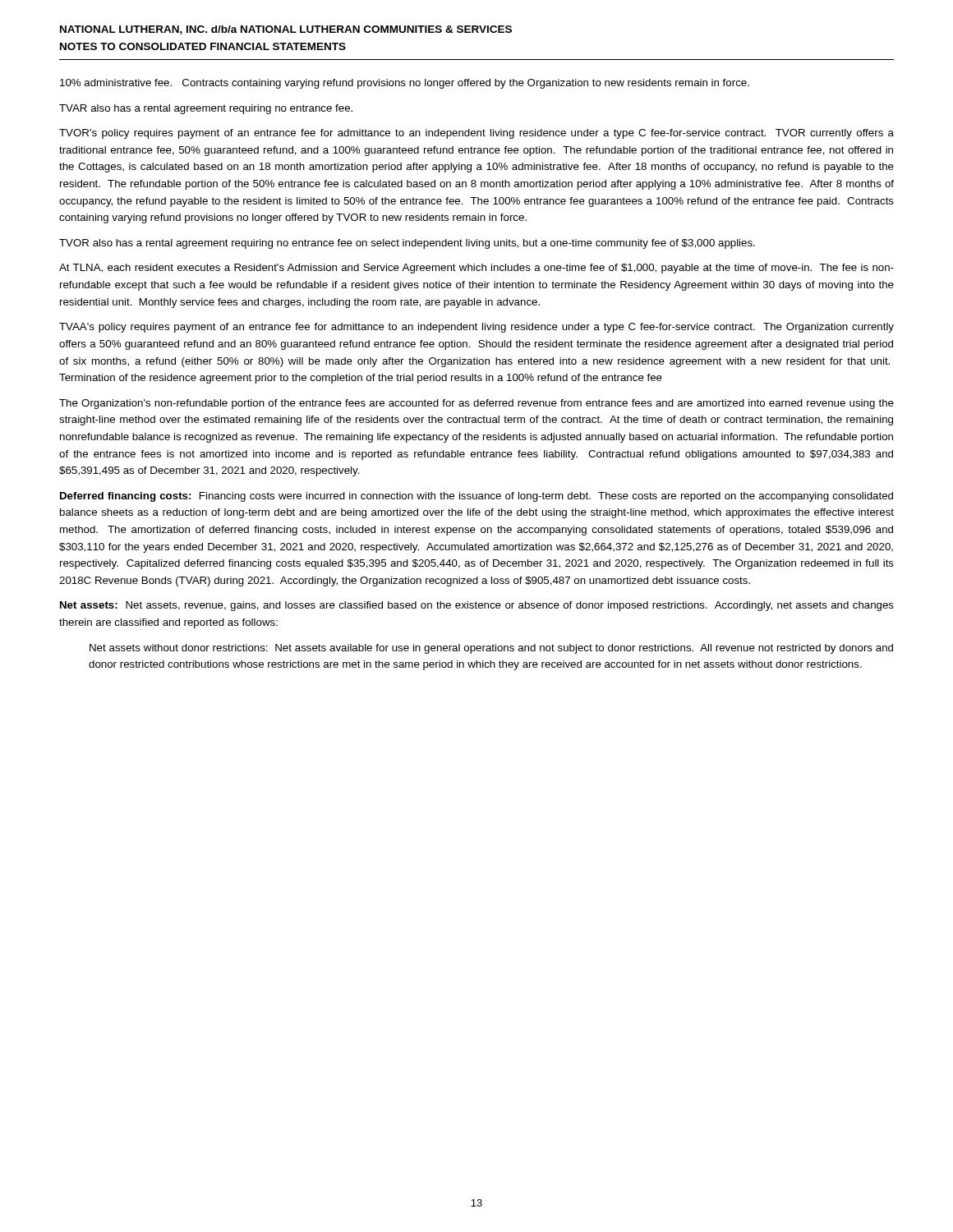Select the text block with the text "The Organization's non-refundable portion of the entrance fees"
This screenshot has height=1232, width=953.
pos(476,436)
